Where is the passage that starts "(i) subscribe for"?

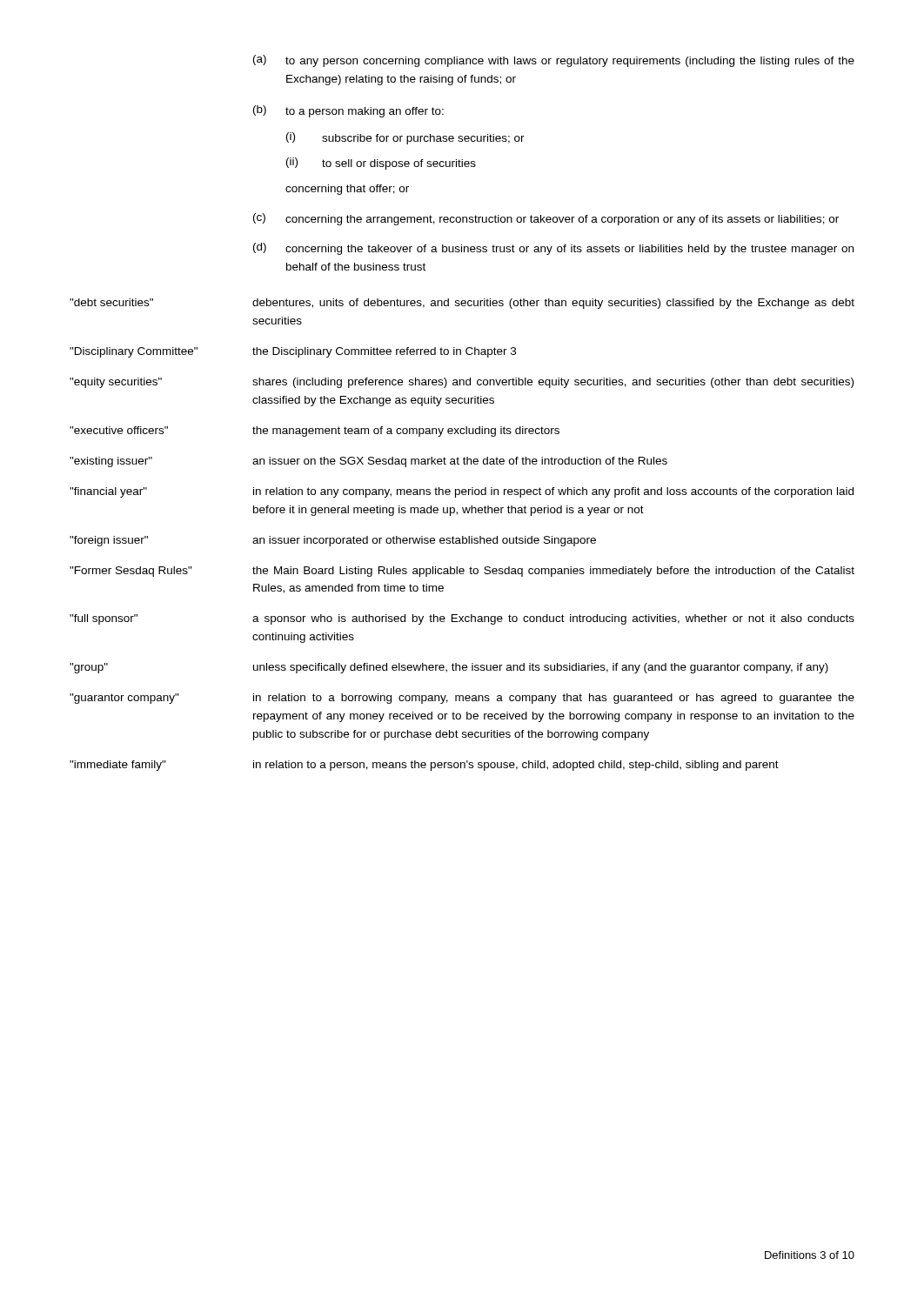[x=405, y=138]
